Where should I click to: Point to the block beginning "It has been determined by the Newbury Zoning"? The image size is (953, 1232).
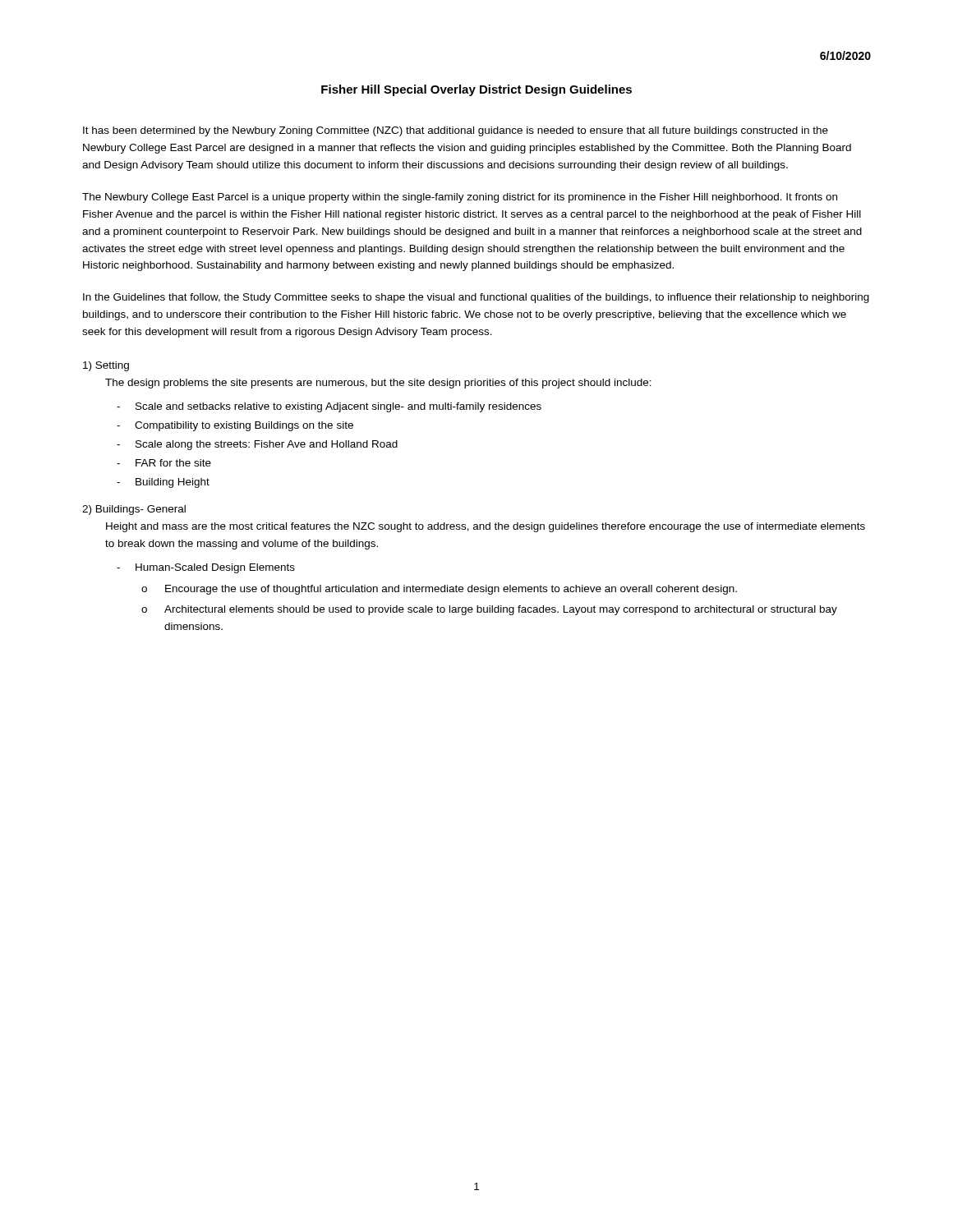pyautogui.click(x=467, y=147)
